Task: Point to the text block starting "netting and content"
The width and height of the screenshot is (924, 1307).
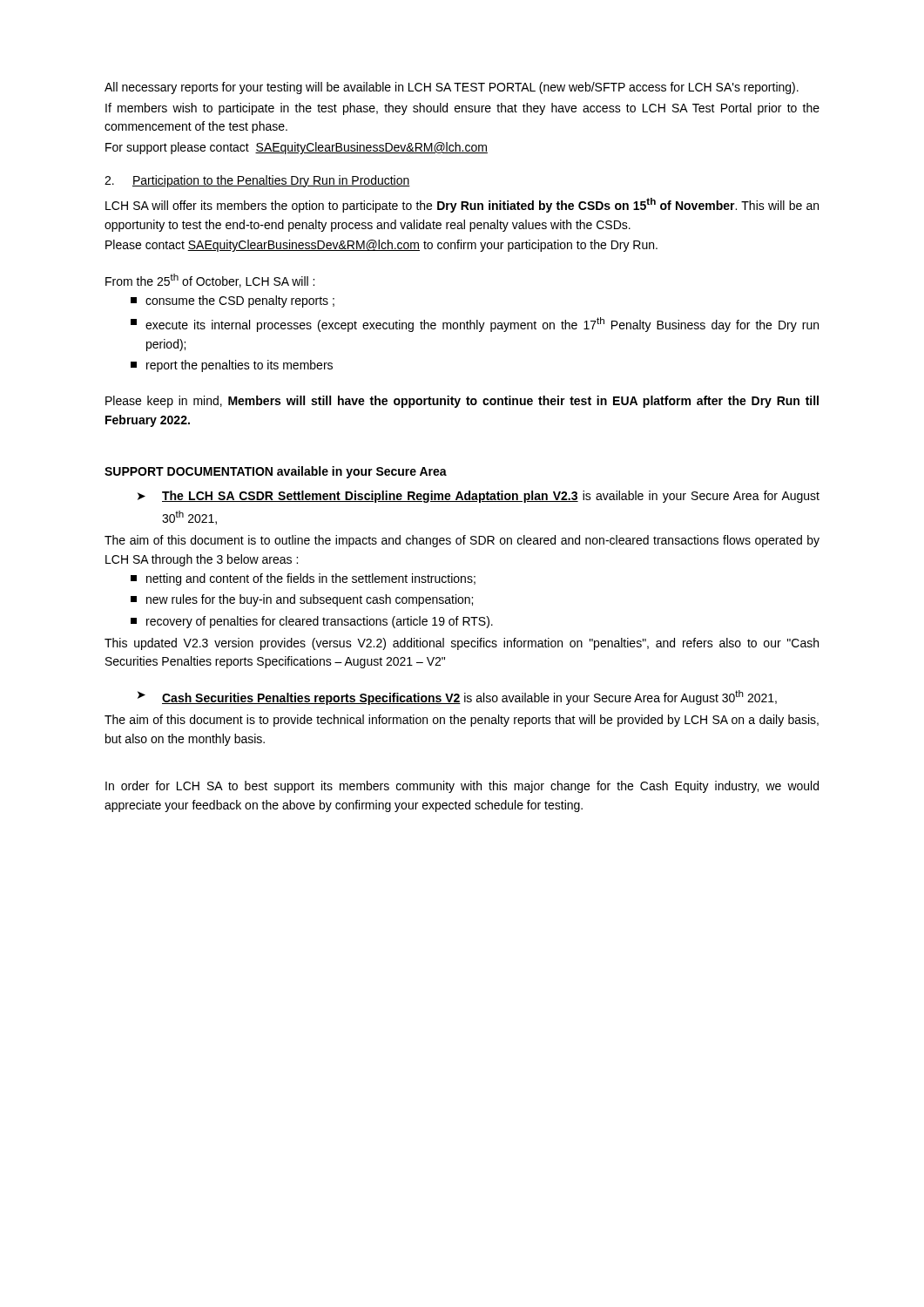Action: (303, 579)
